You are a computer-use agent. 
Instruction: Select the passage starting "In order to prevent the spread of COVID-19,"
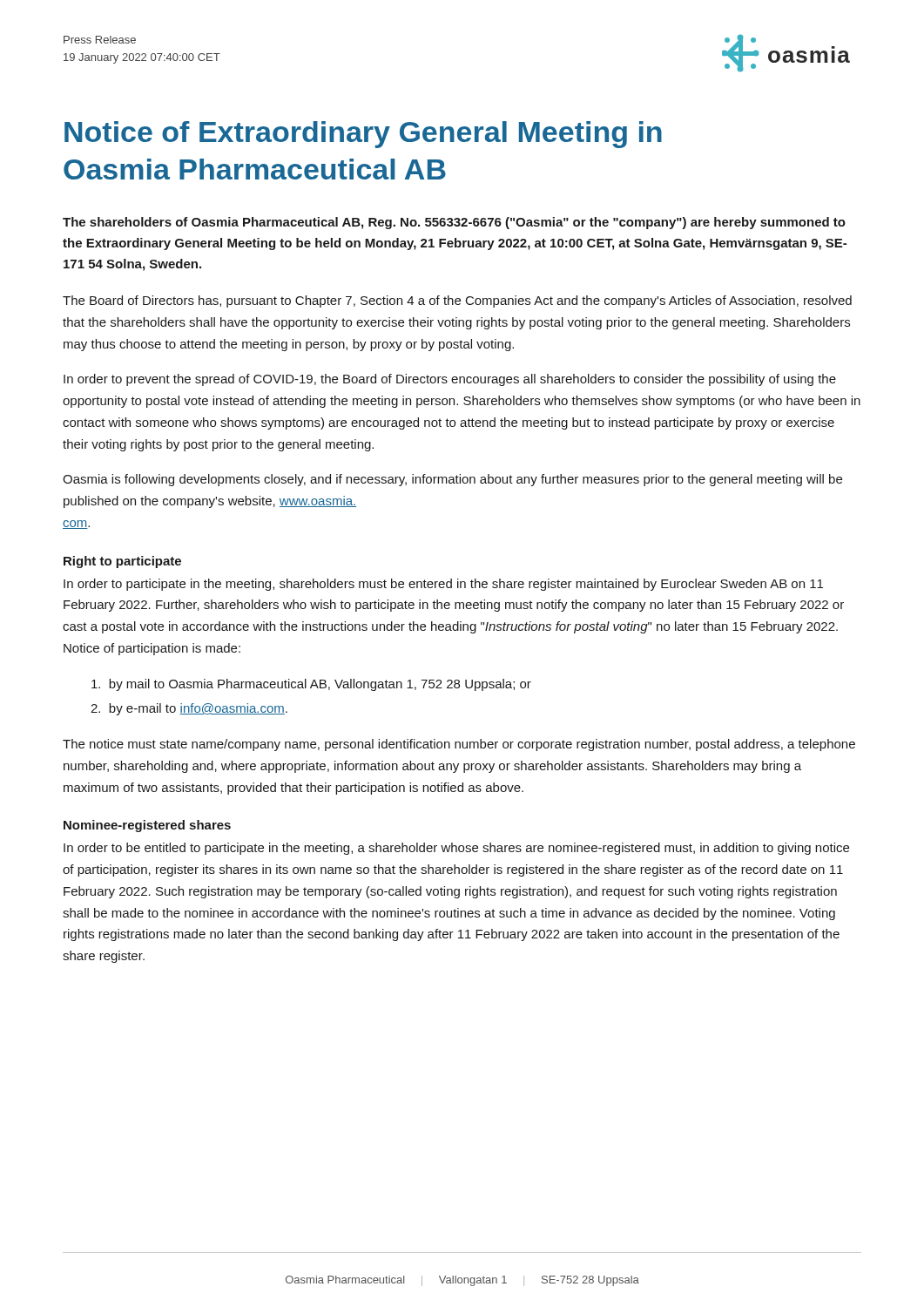click(x=462, y=411)
